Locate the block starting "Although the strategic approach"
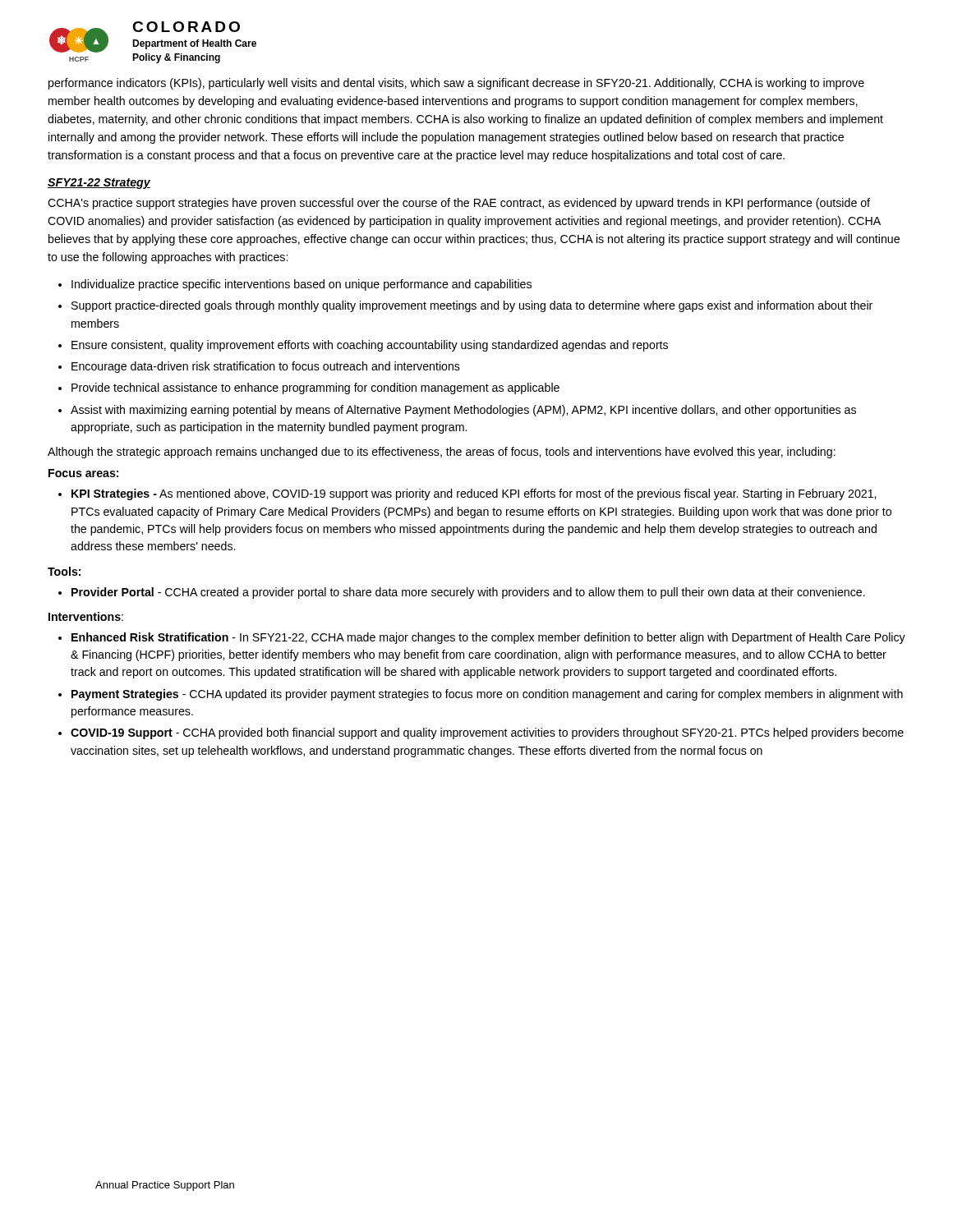 (x=442, y=452)
